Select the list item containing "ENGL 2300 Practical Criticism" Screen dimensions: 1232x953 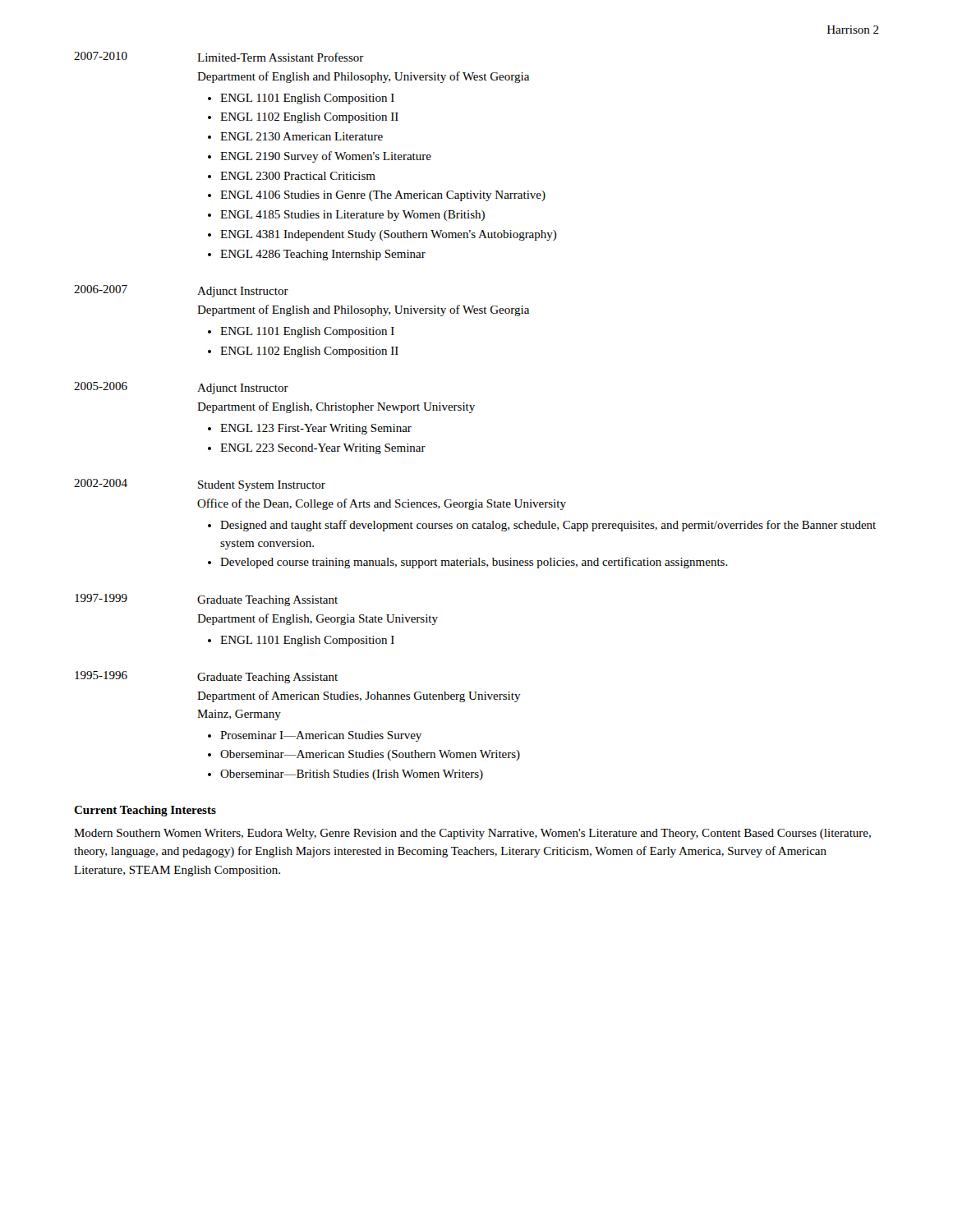click(298, 175)
